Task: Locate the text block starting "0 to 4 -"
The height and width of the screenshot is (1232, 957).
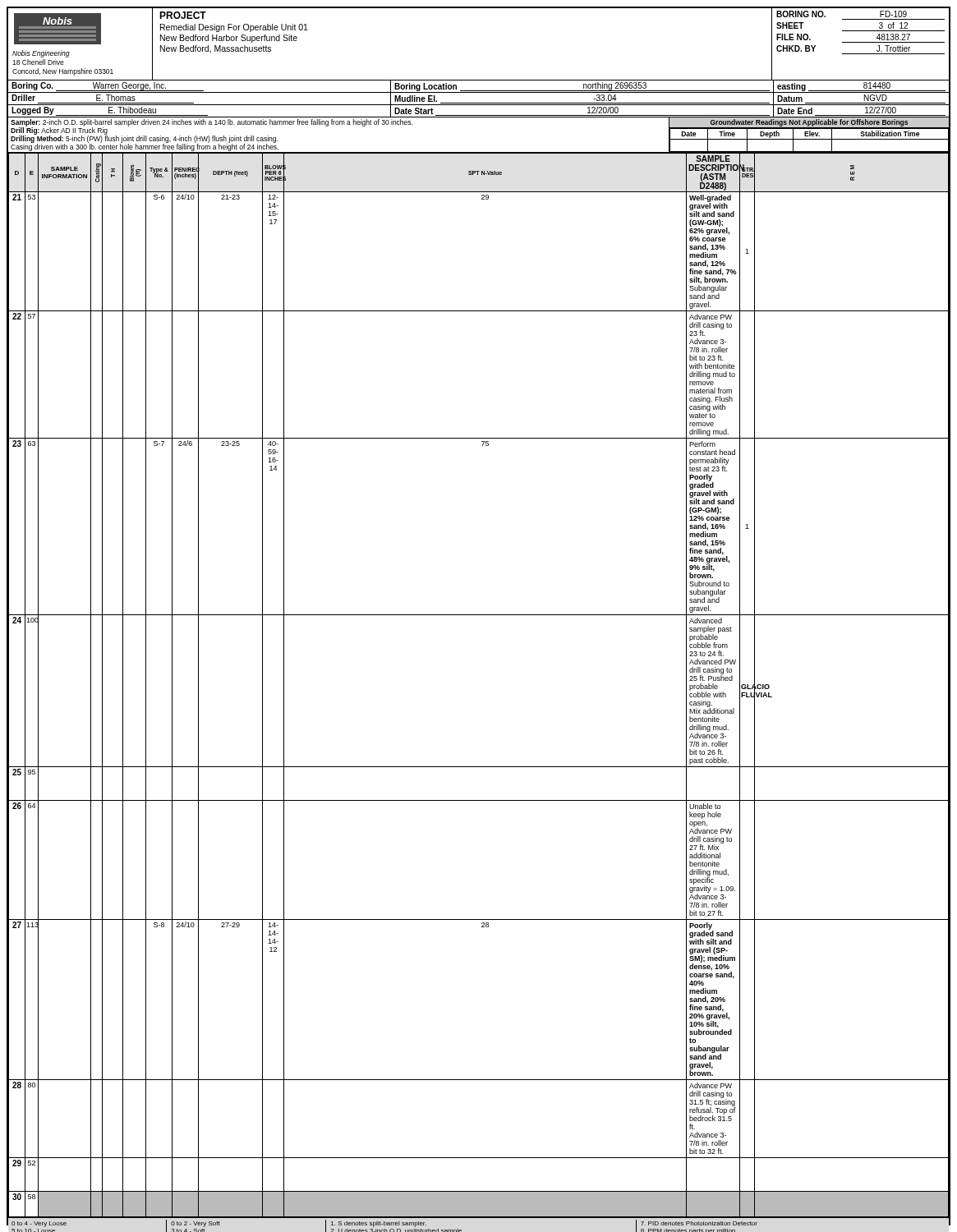Action: pos(478,1226)
